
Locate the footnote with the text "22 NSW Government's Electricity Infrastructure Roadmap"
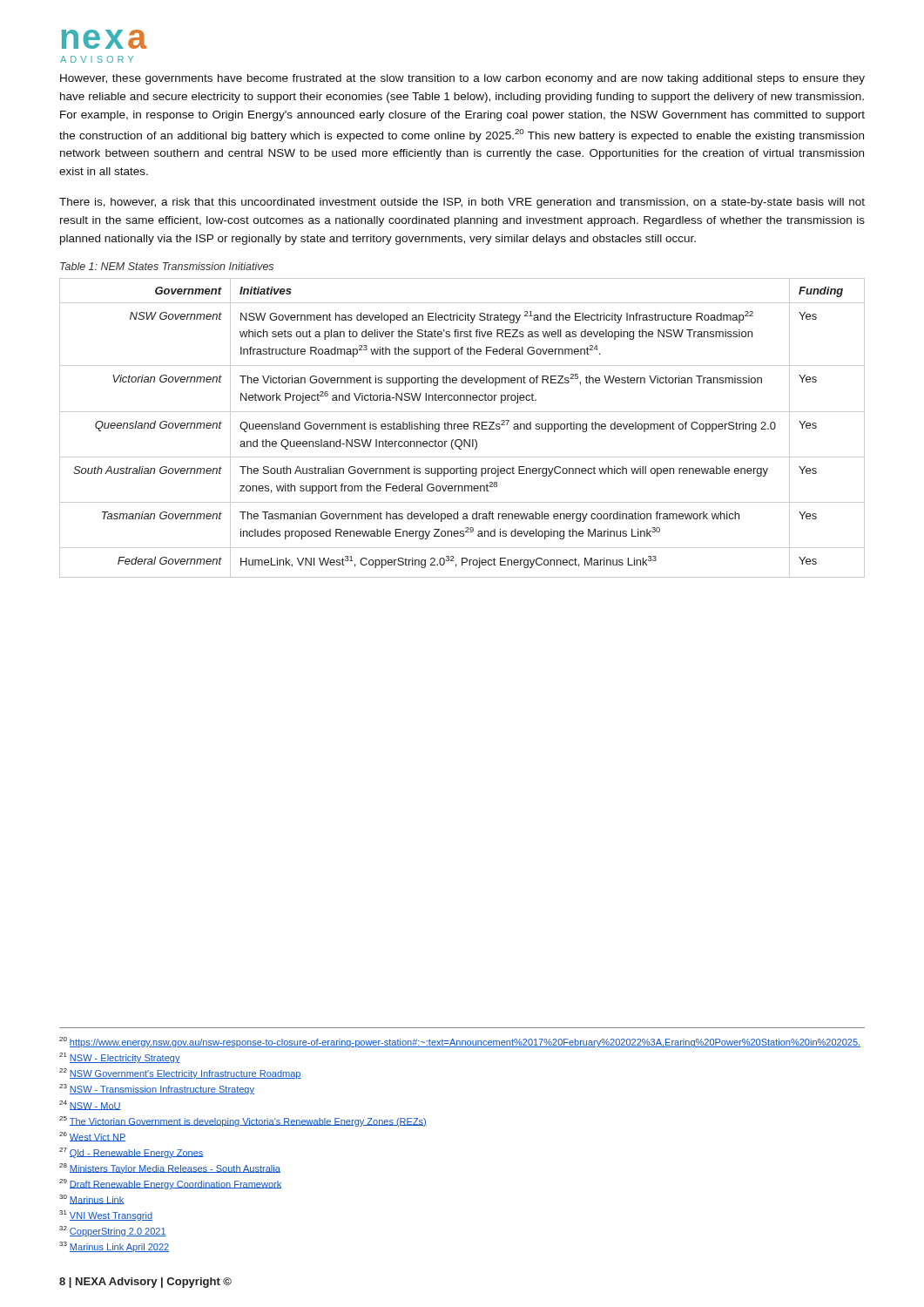[x=180, y=1073]
